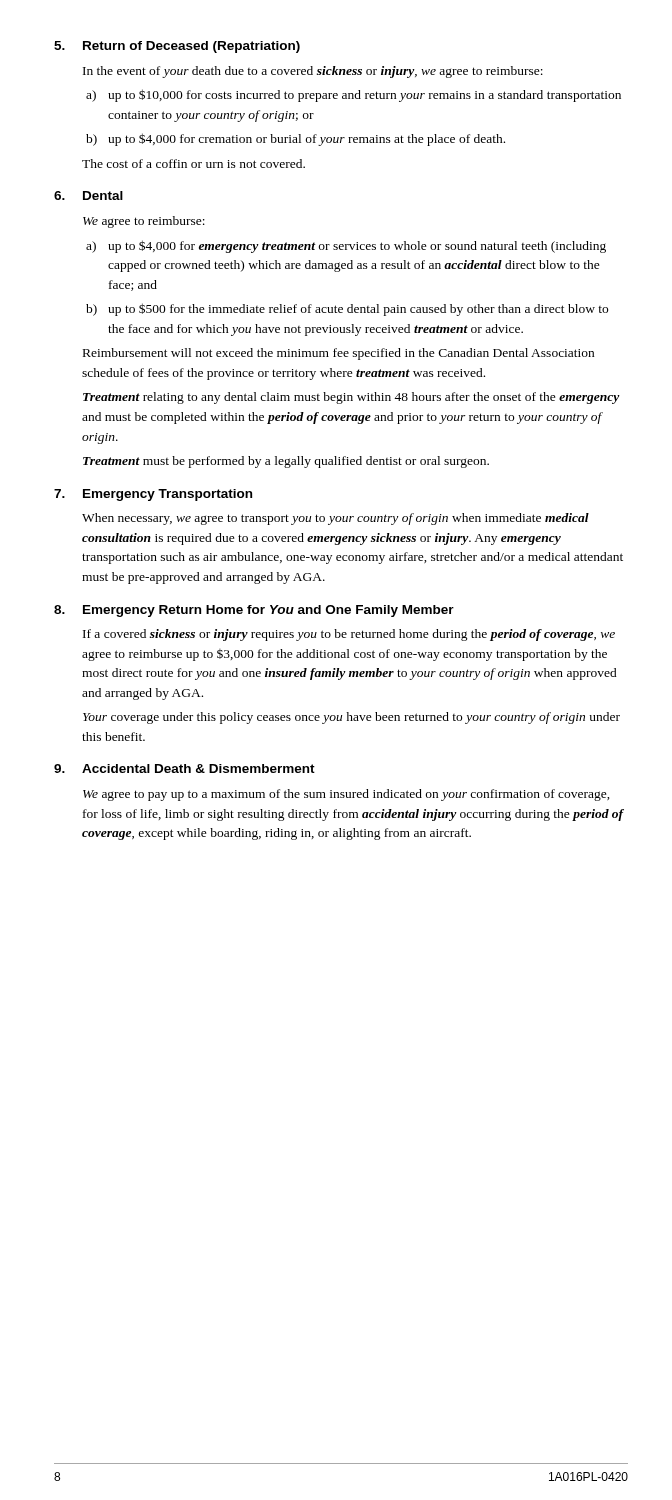Where is the passage that starts "Your coverage under this policy ceases once"?
Screen dimensions: 1500x672
pyautogui.click(x=351, y=727)
